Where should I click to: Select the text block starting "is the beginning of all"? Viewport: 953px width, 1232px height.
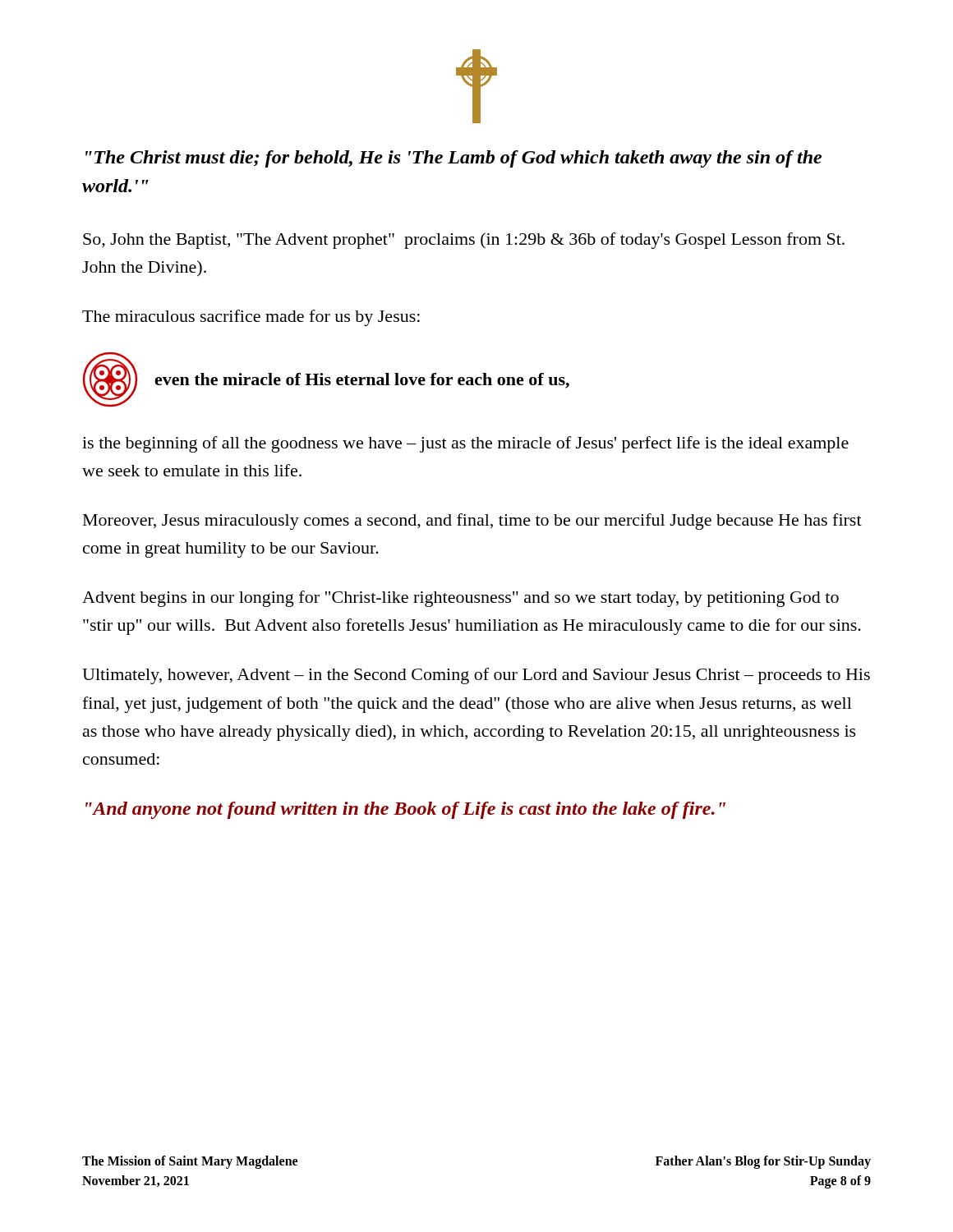click(465, 456)
